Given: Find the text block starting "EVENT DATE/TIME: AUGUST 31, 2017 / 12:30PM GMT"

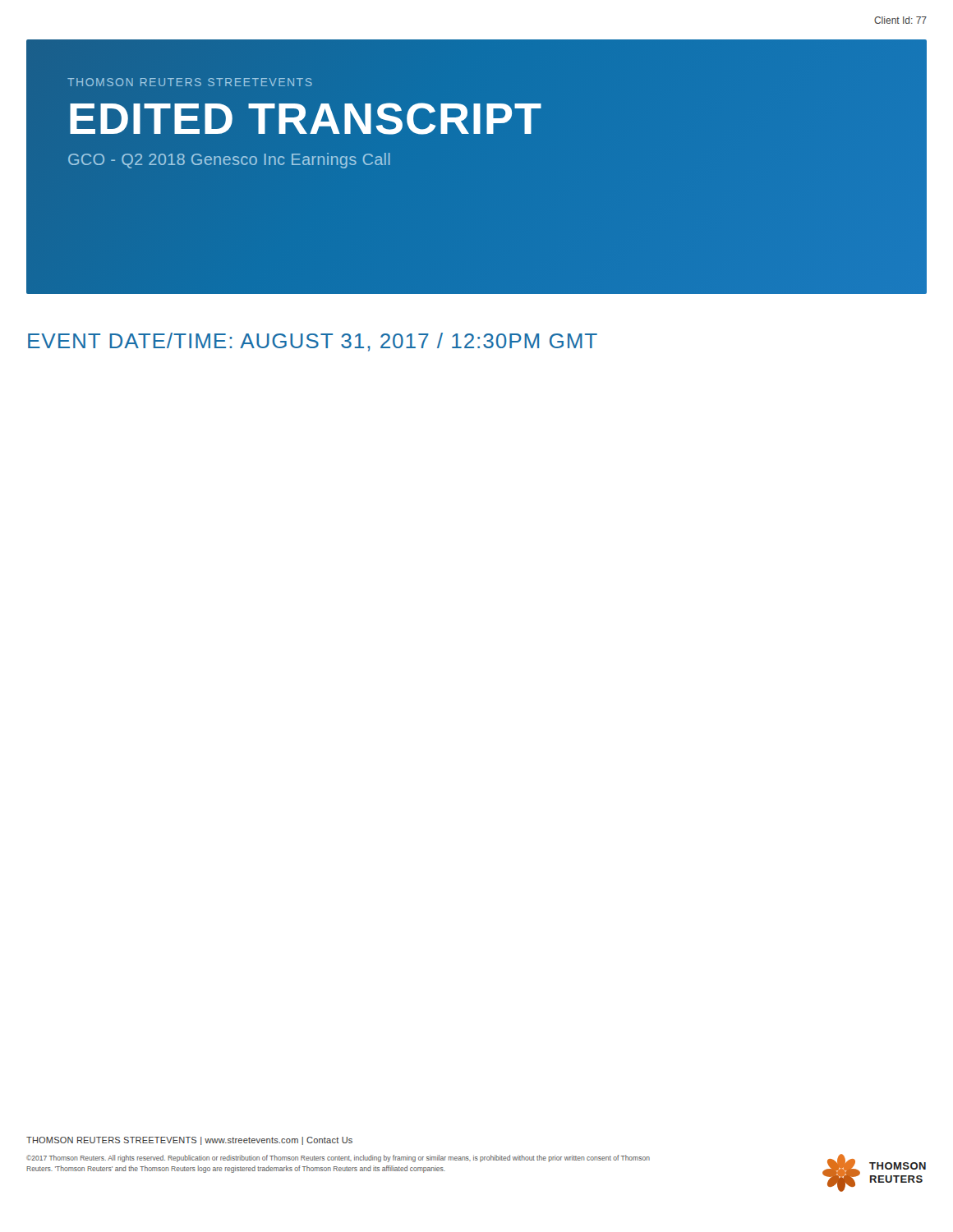Looking at the screenshot, I should [x=312, y=341].
